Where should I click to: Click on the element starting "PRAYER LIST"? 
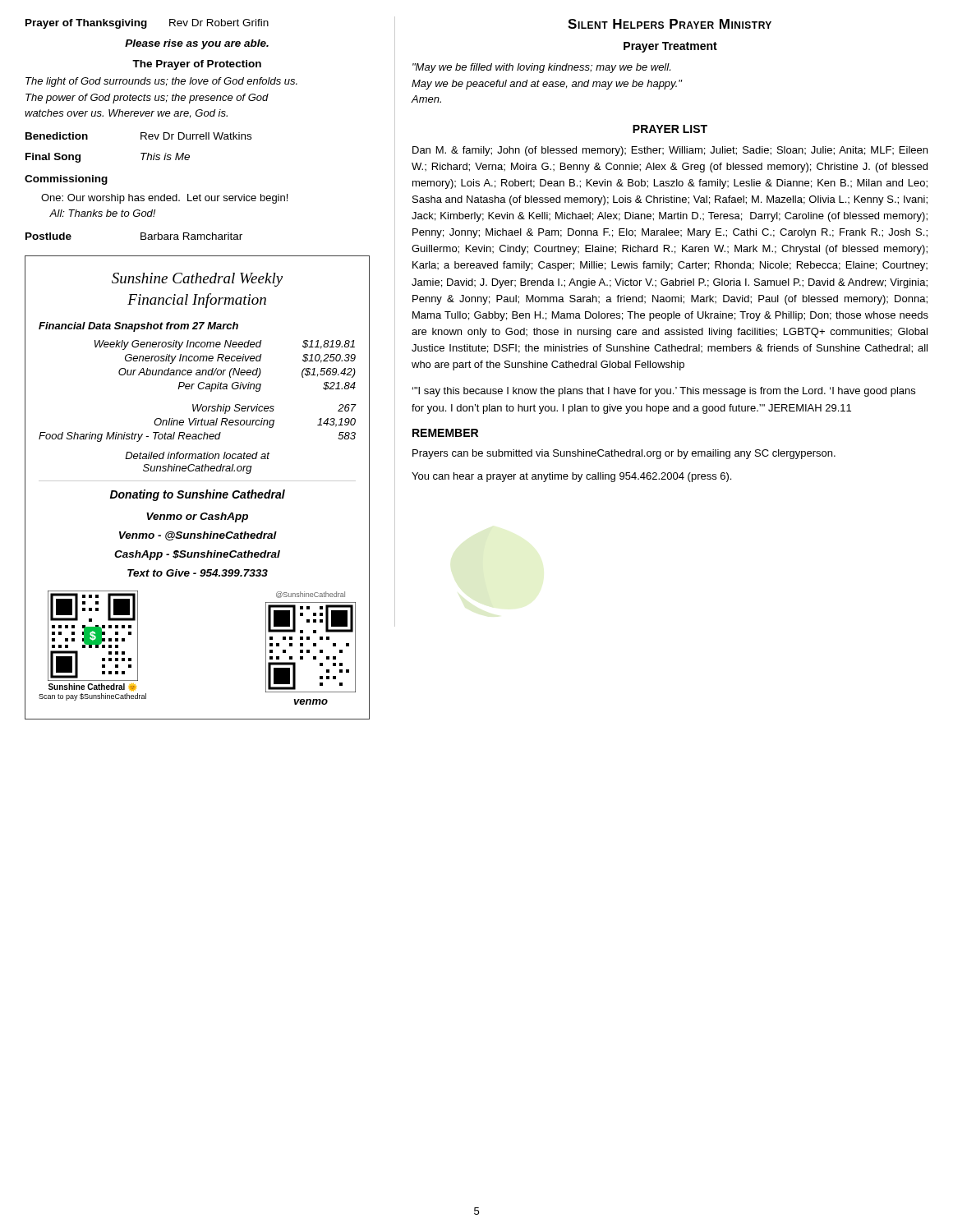pyautogui.click(x=670, y=129)
